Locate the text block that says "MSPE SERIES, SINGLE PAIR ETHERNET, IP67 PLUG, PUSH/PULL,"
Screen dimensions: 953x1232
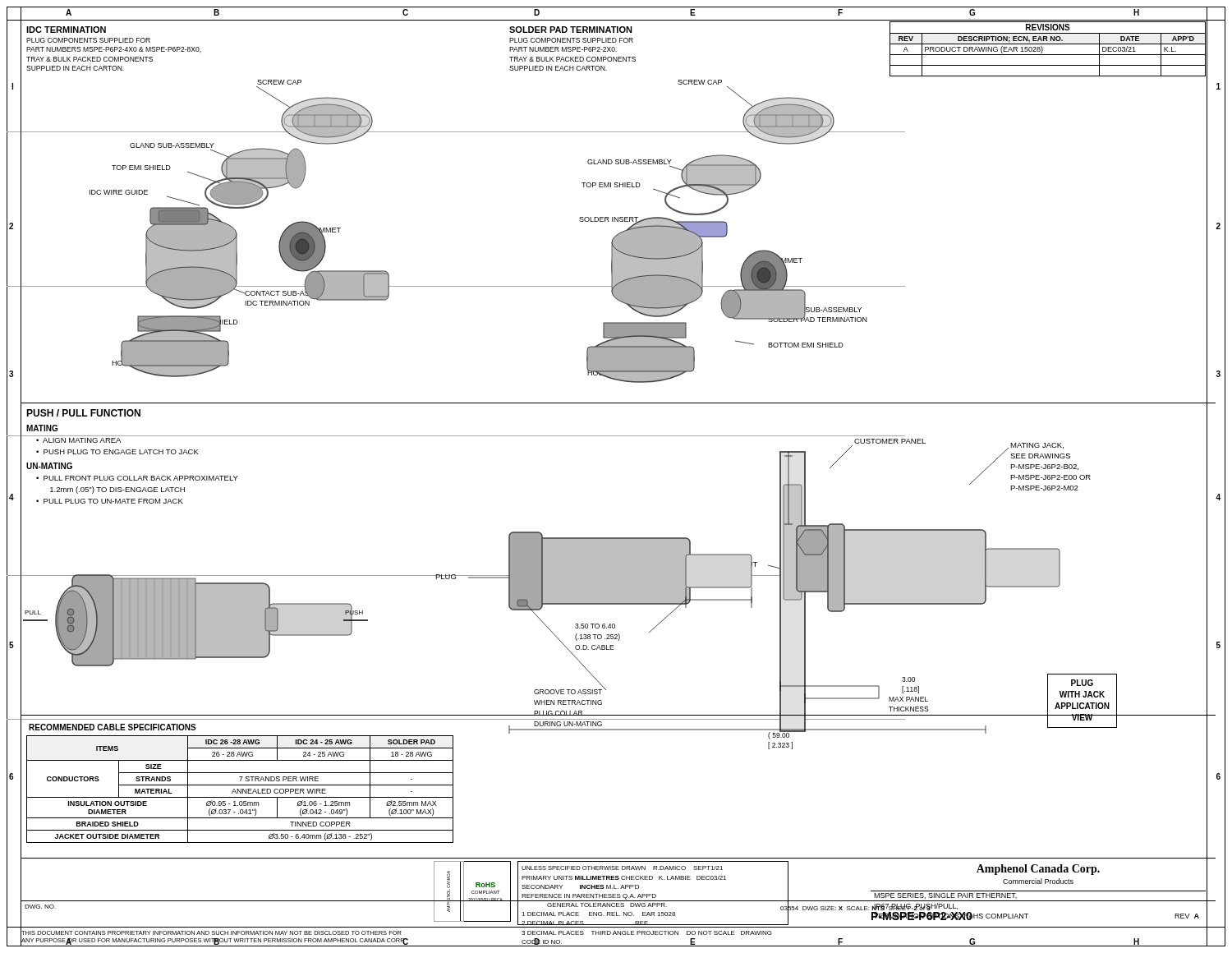coord(951,906)
